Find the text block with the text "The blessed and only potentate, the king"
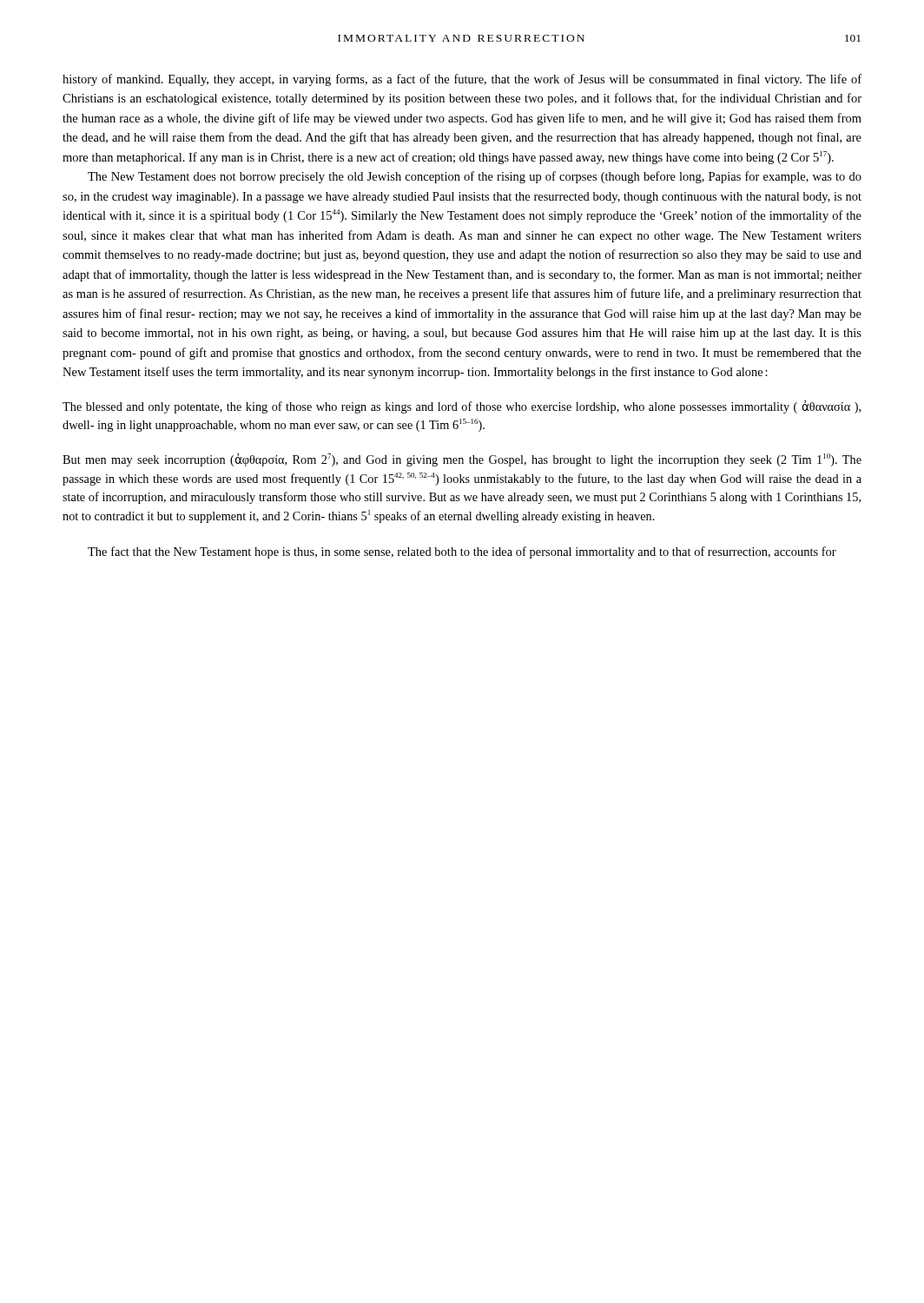Screen dimensions: 1303x924 462,416
